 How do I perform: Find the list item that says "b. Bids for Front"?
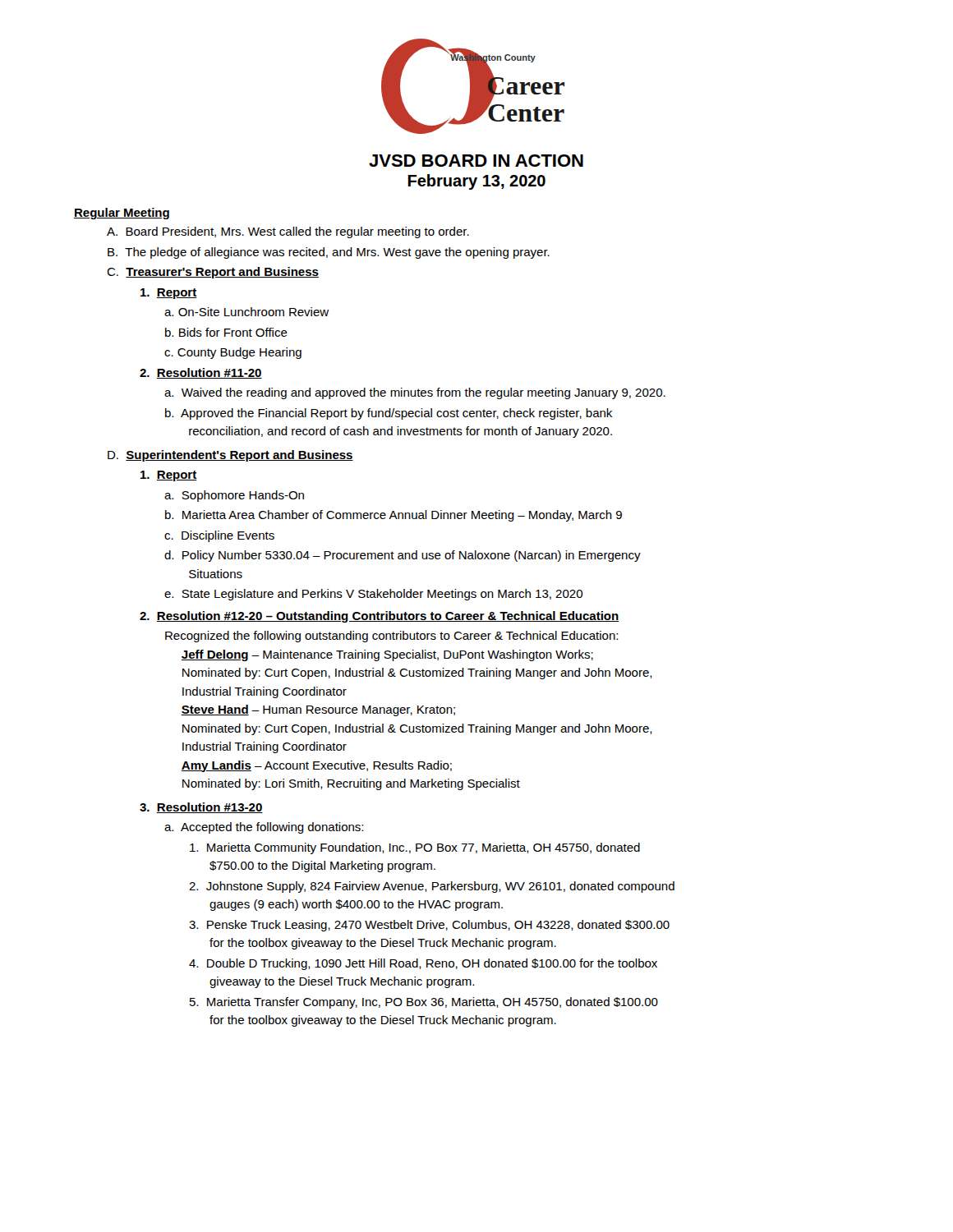pyautogui.click(x=226, y=332)
